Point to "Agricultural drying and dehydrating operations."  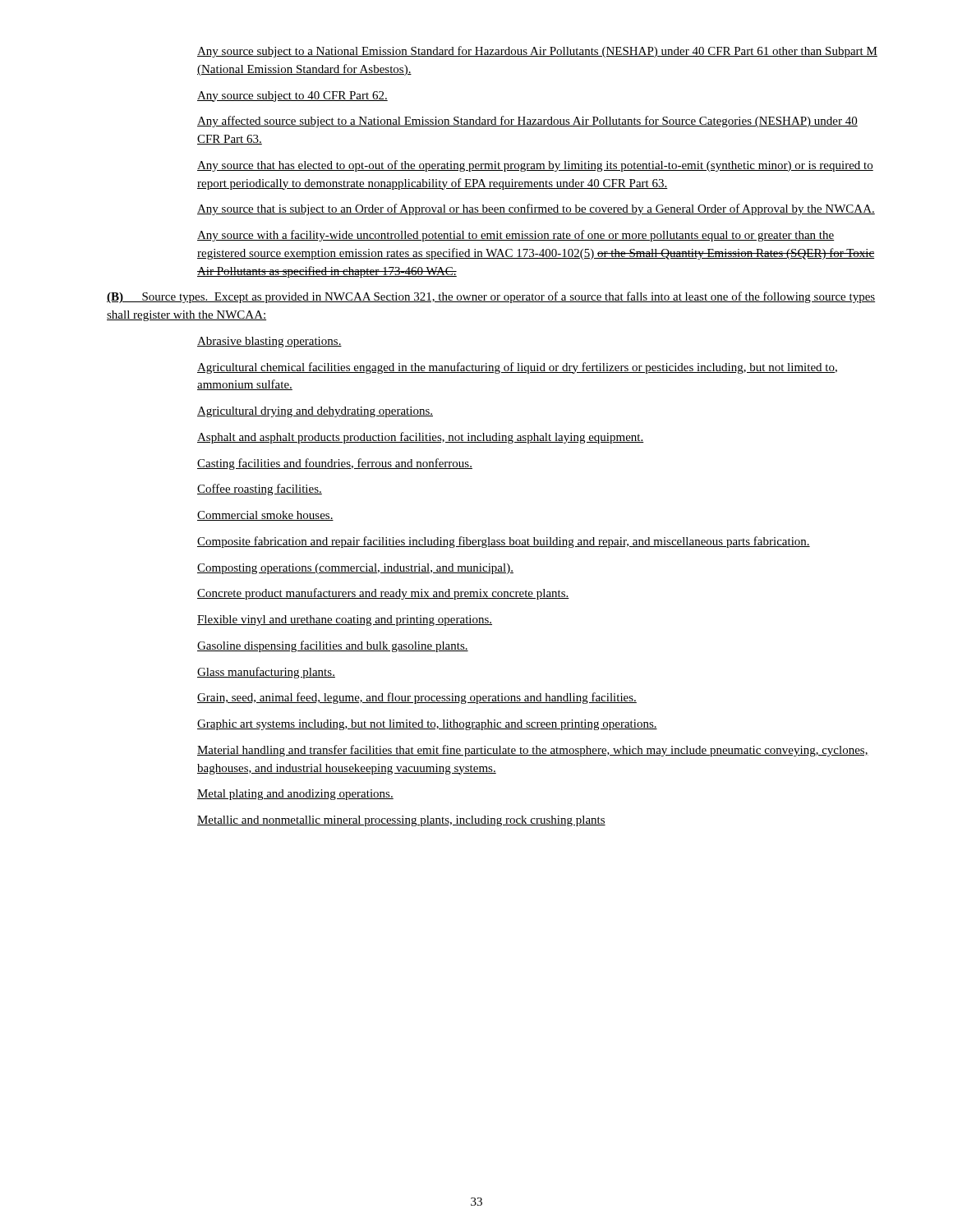click(x=315, y=412)
